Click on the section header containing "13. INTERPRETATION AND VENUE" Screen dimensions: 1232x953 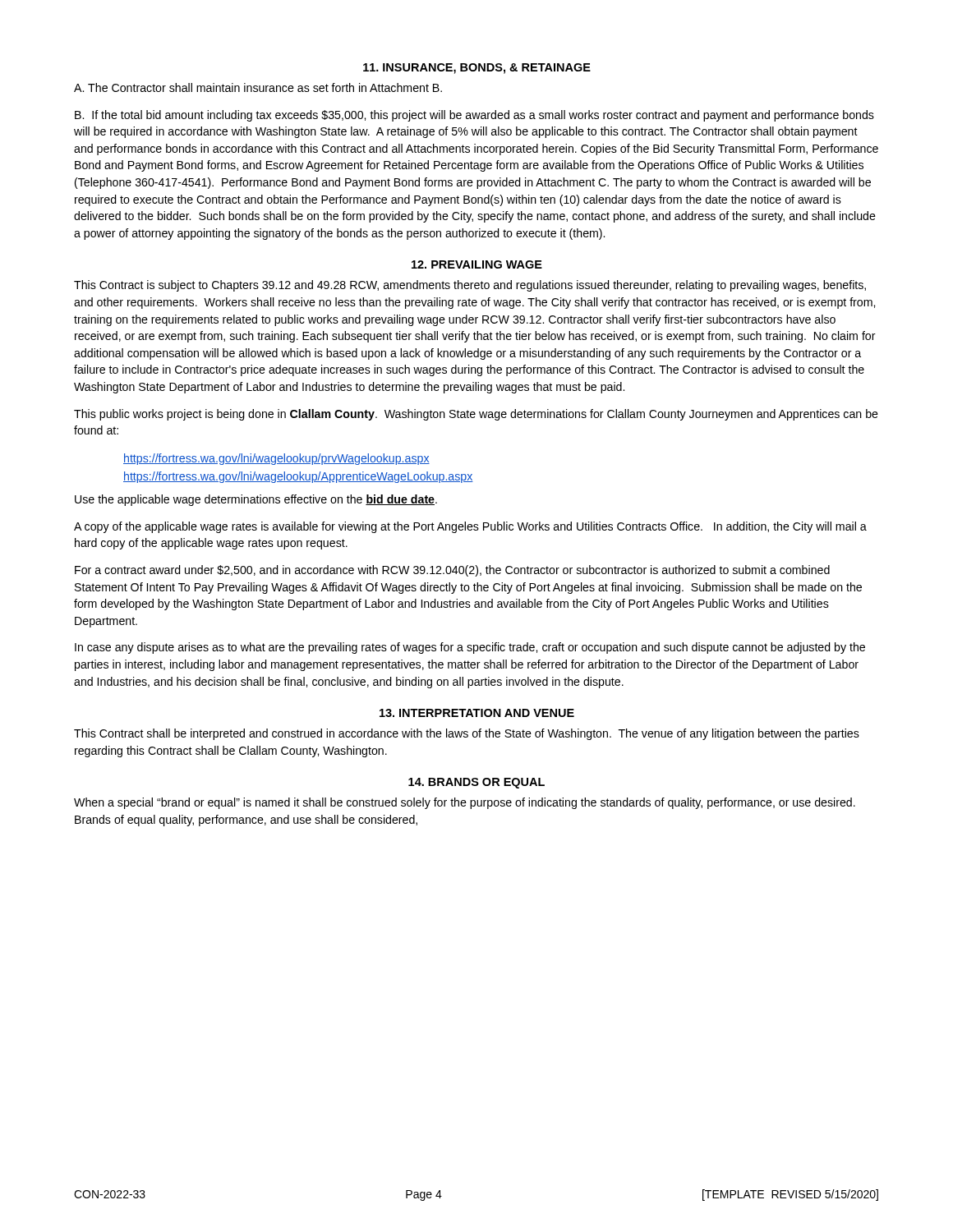(x=476, y=713)
